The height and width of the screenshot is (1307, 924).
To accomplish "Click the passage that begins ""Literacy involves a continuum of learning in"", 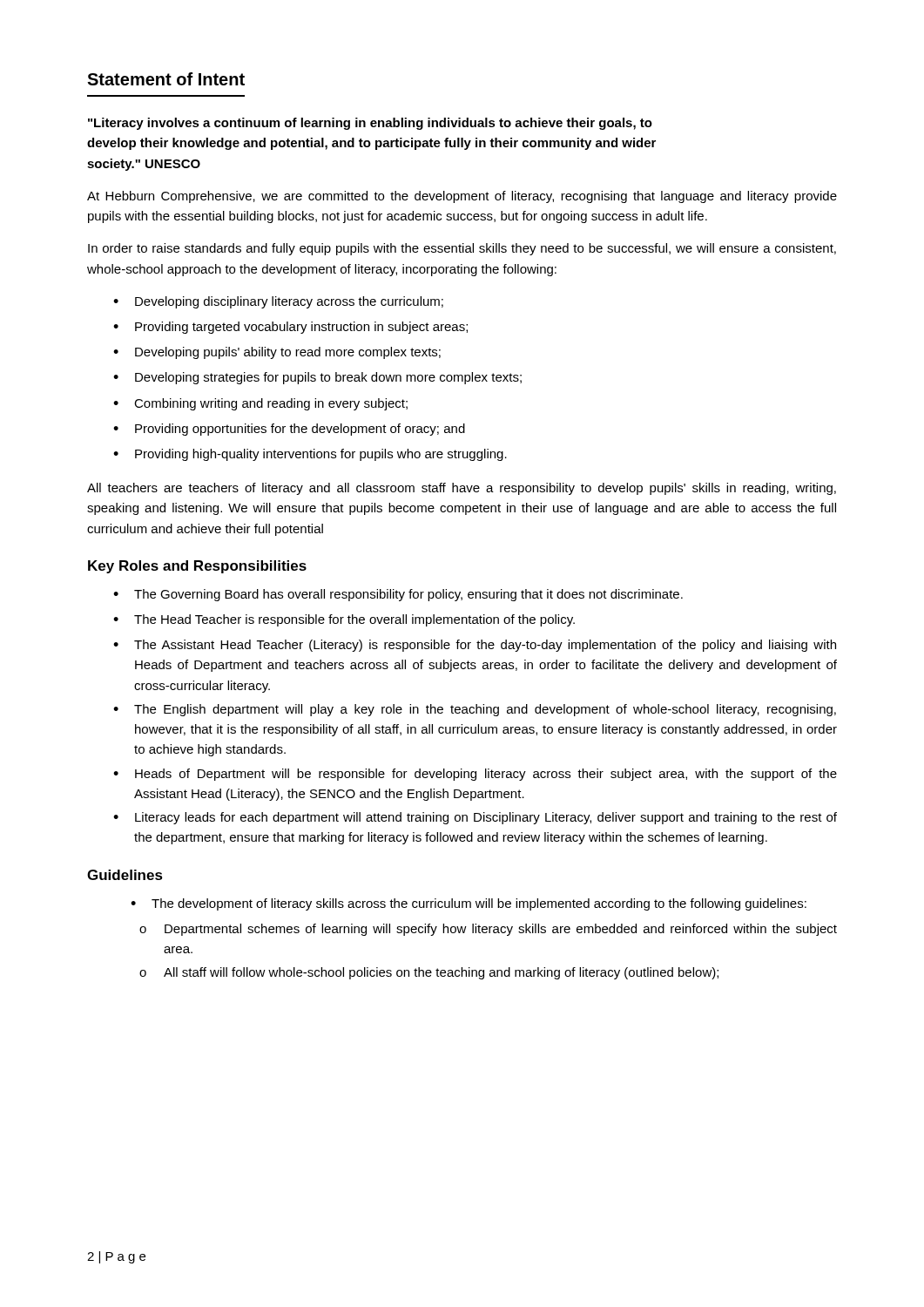I will point(372,143).
